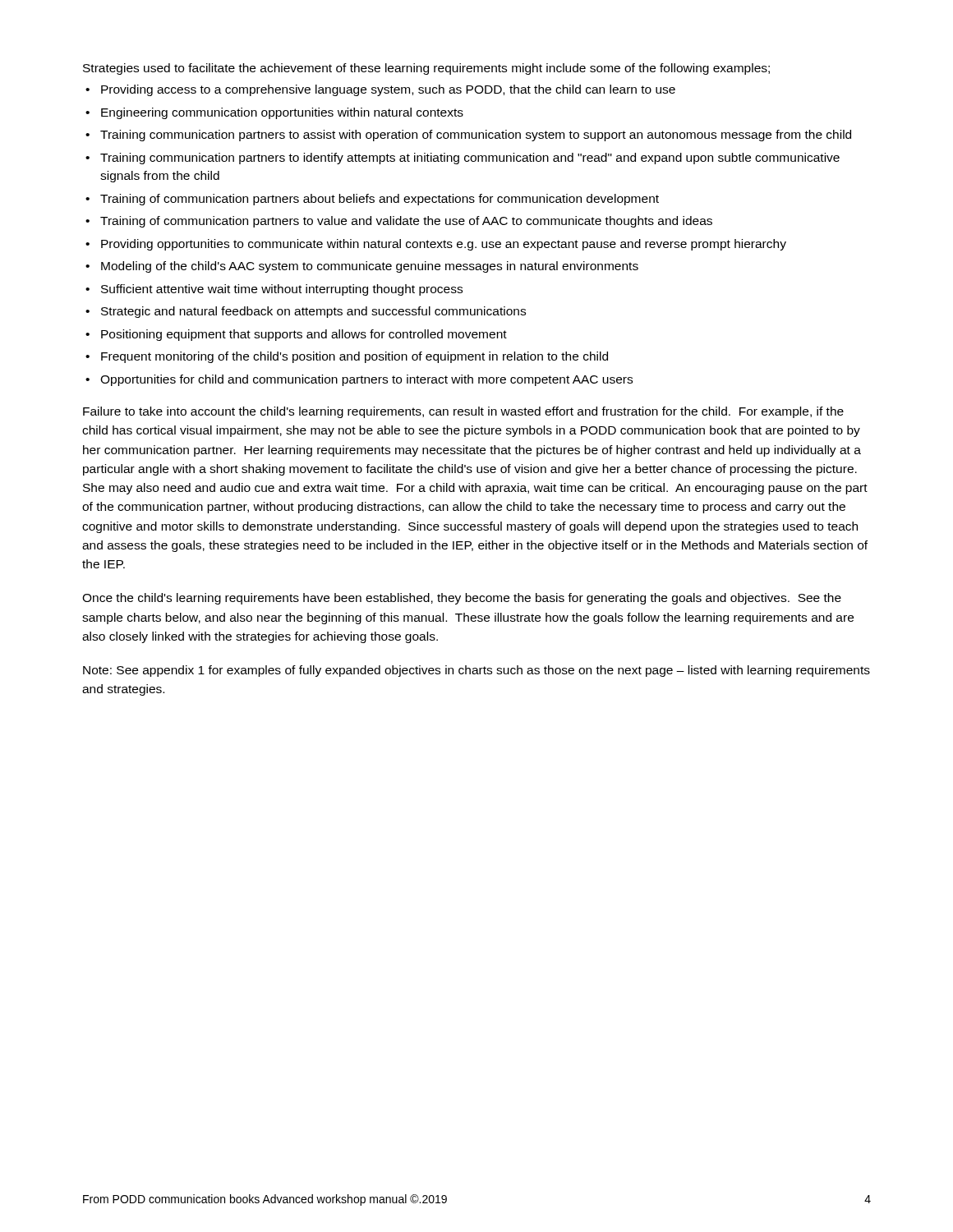Select the region starting "Training communication partners to identify attempts at"
Image resolution: width=953 pixels, height=1232 pixels.
click(470, 166)
